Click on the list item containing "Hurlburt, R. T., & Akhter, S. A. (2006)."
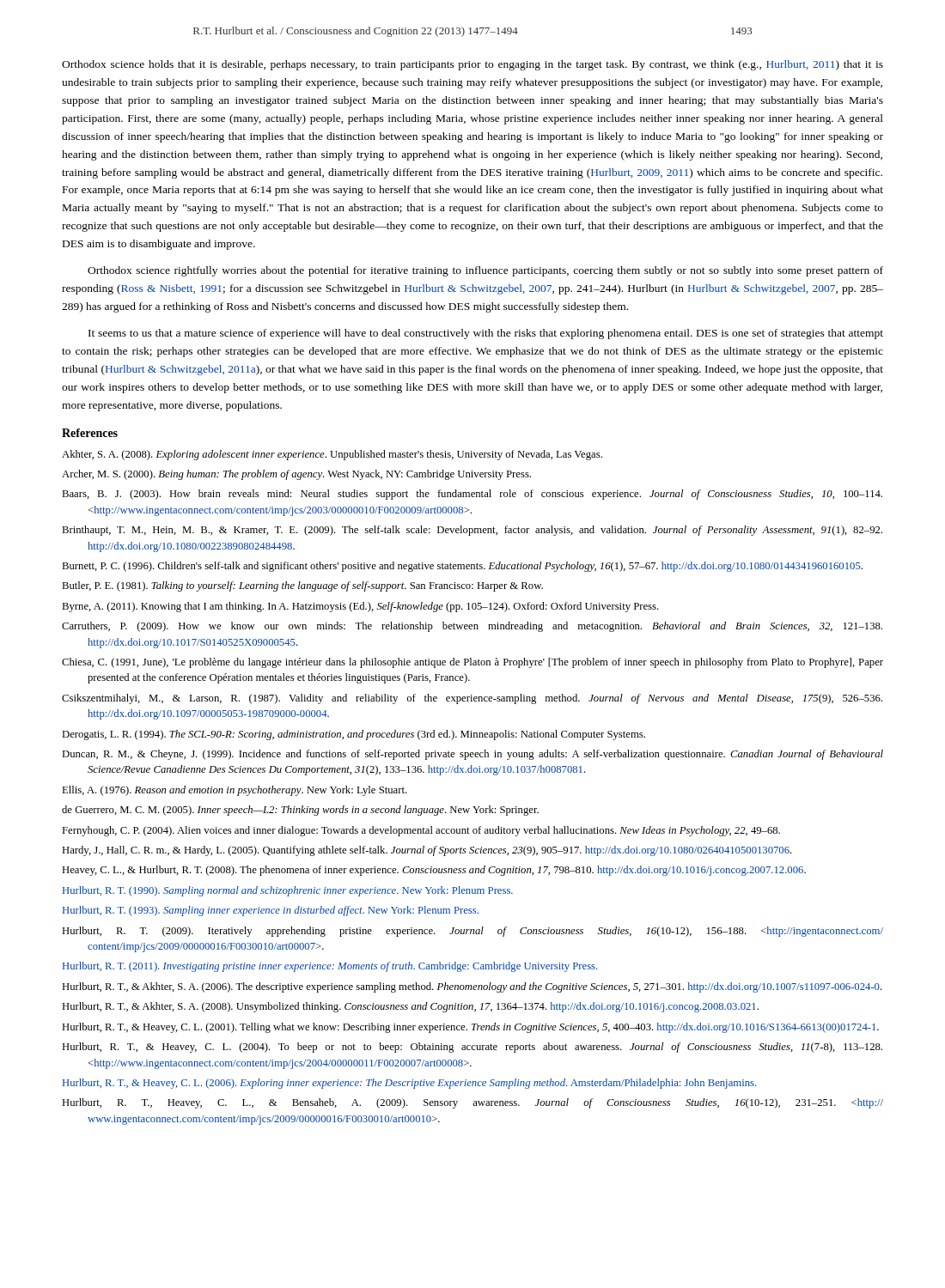 point(472,987)
